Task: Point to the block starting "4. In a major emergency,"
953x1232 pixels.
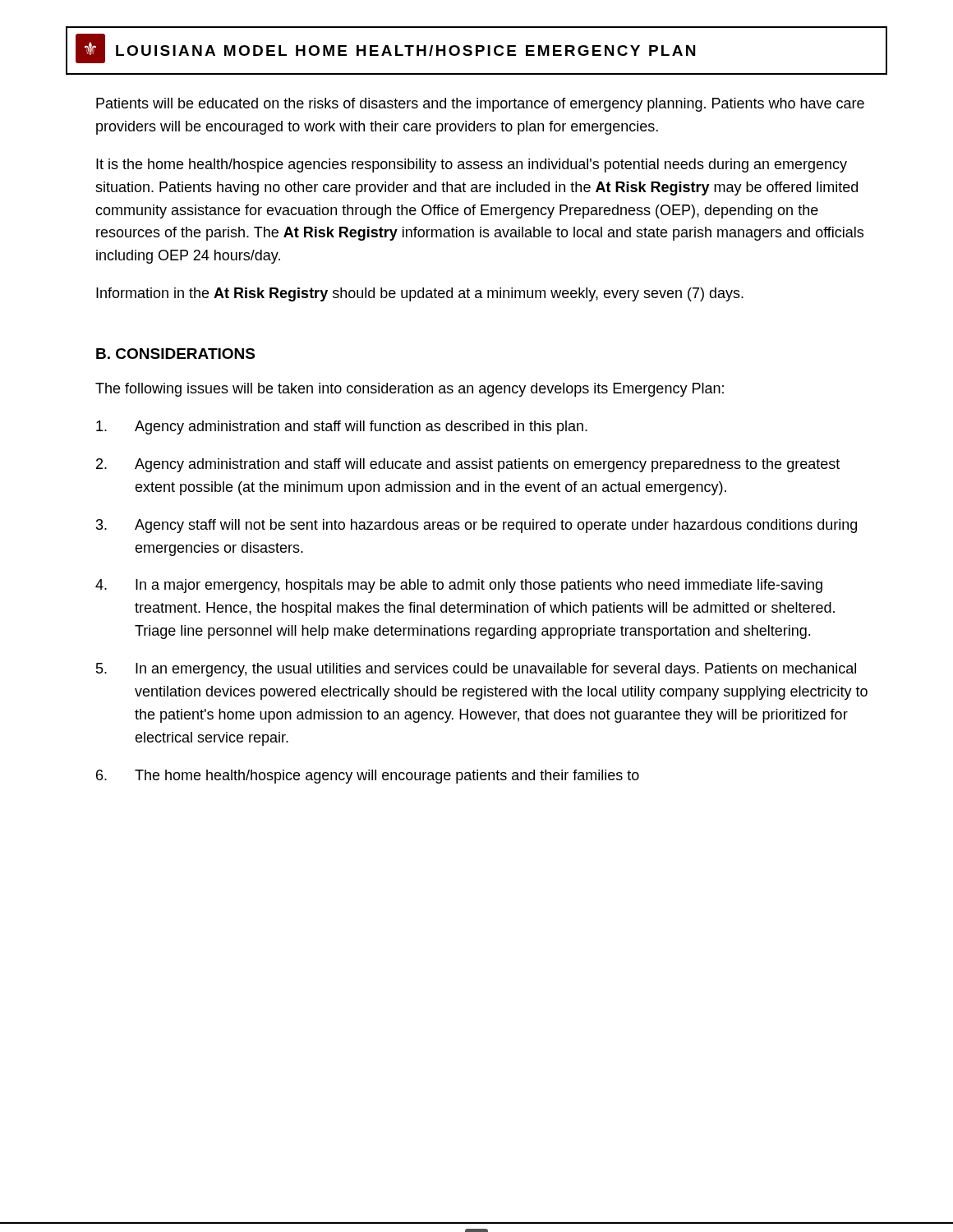Action: point(487,609)
